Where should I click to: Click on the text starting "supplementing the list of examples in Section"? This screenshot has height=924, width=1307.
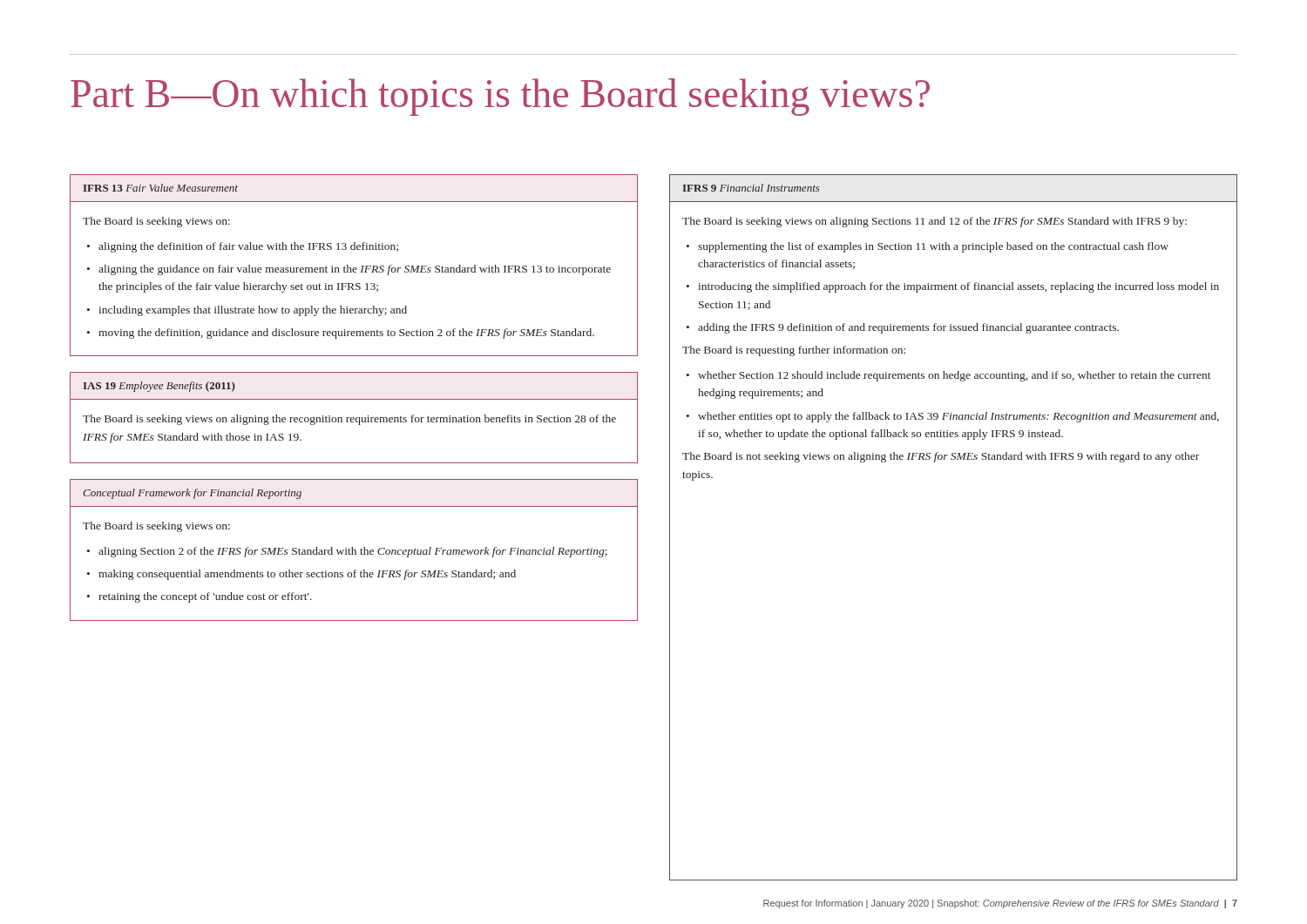933,255
